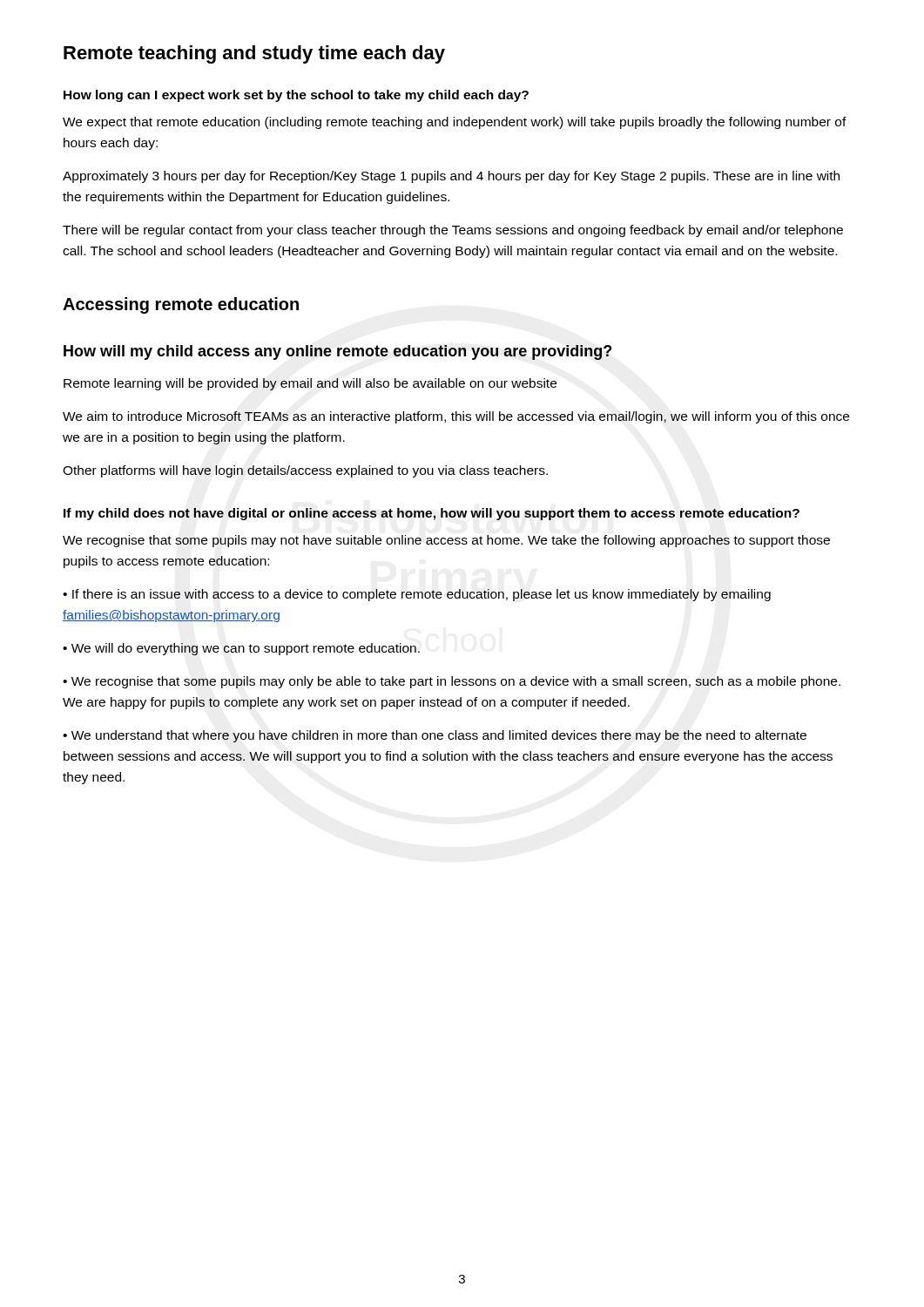Image resolution: width=924 pixels, height=1307 pixels.
Task: Find the text block that reads "Other platforms will have"
Action: tap(306, 470)
